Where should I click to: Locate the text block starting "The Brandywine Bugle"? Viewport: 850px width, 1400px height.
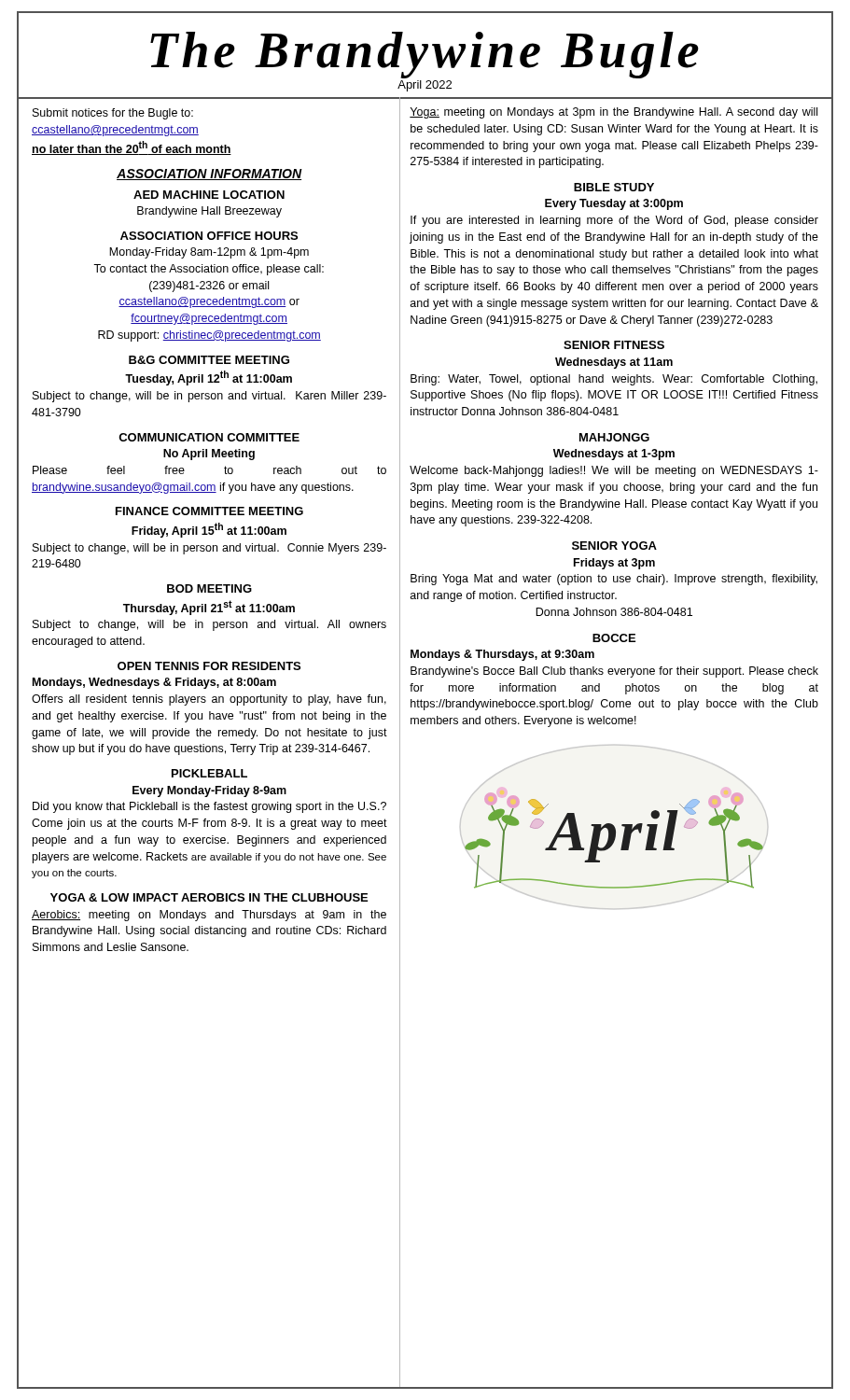point(425,50)
